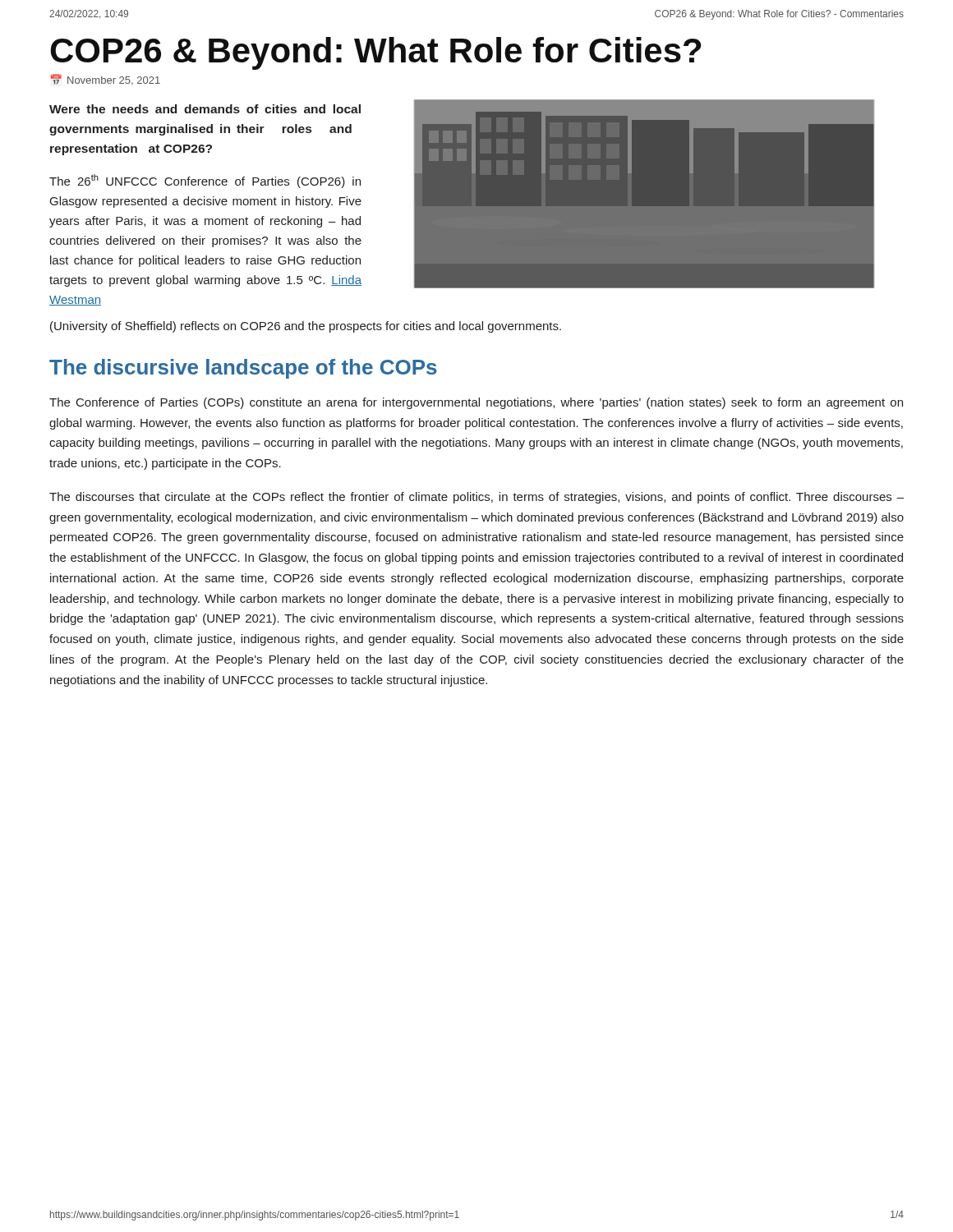Click the title that begins "COP26 & Beyond: What Role for"
The height and width of the screenshot is (1232, 953).
[x=476, y=51]
